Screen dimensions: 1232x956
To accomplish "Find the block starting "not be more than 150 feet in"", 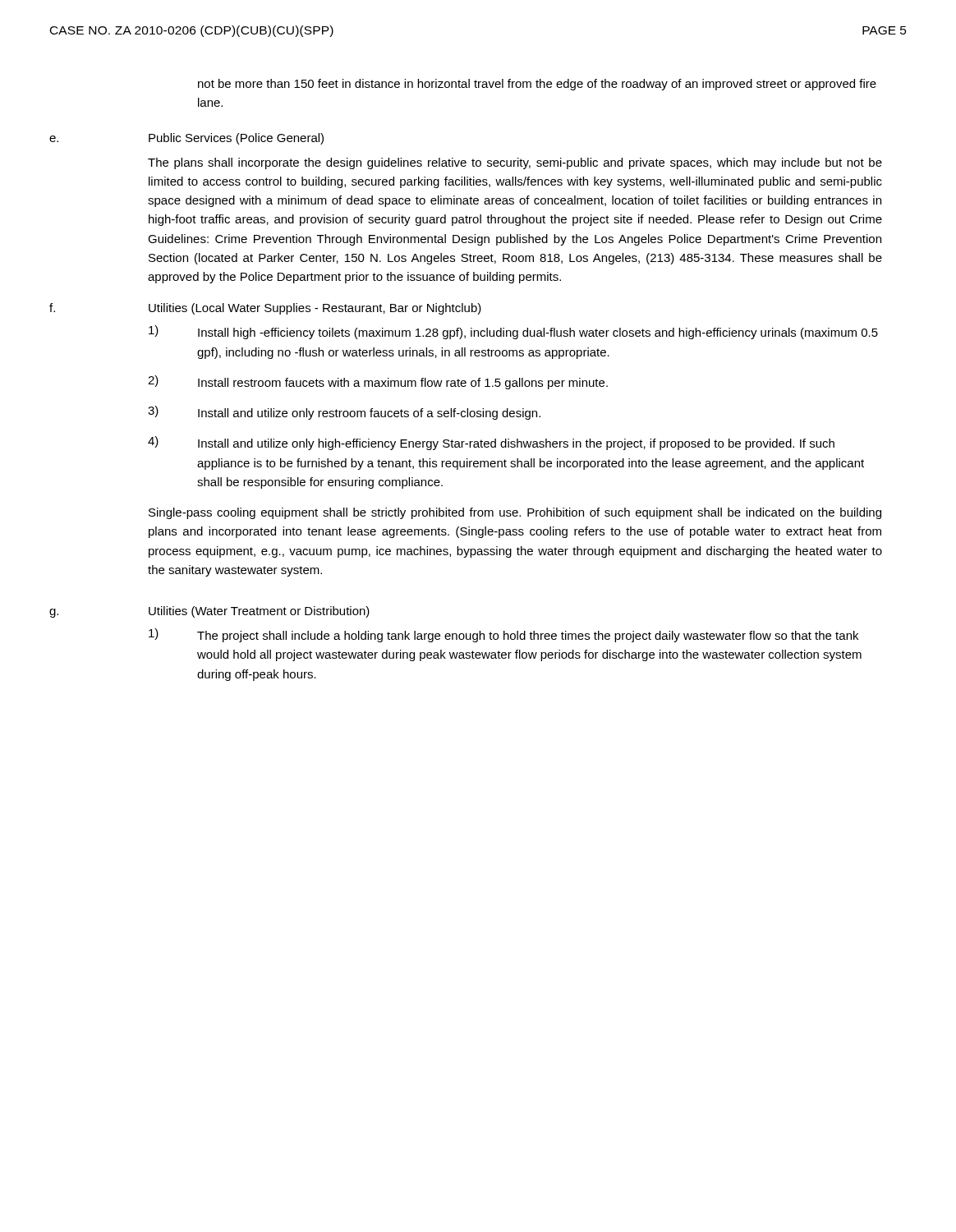I will (537, 93).
